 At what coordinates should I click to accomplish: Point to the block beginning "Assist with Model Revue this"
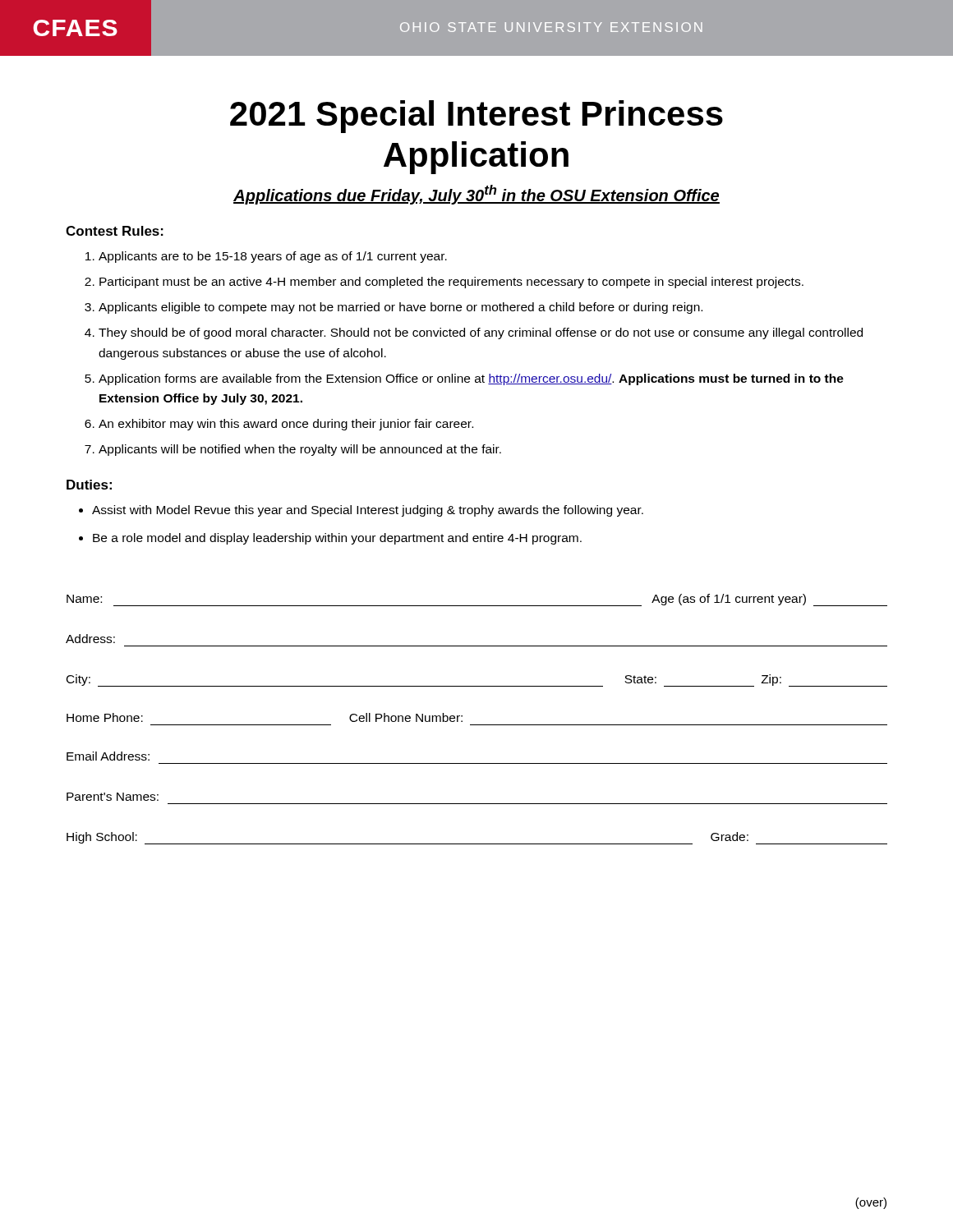(x=490, y=510)
